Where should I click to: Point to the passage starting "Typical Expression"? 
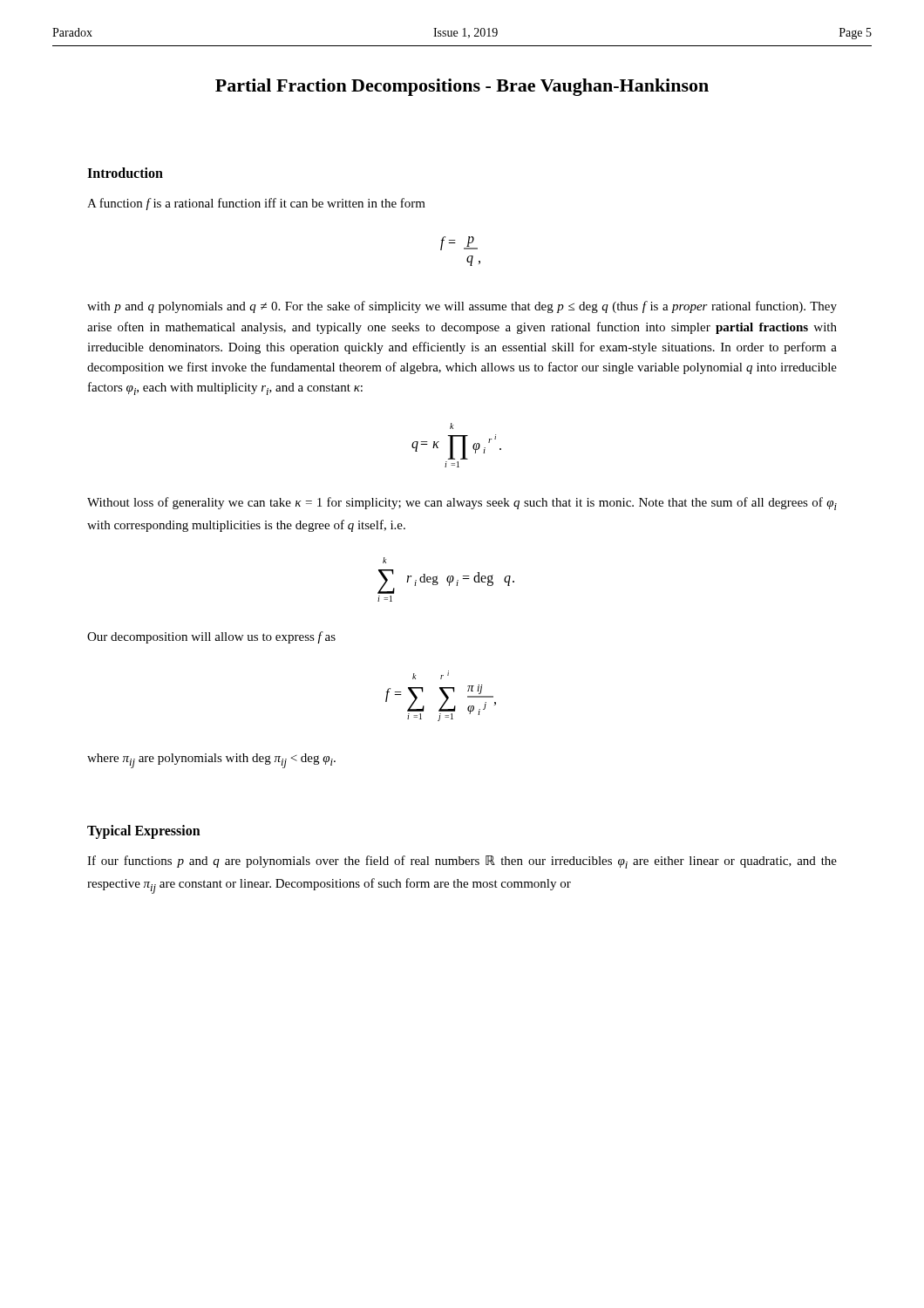tap(144, 830)
